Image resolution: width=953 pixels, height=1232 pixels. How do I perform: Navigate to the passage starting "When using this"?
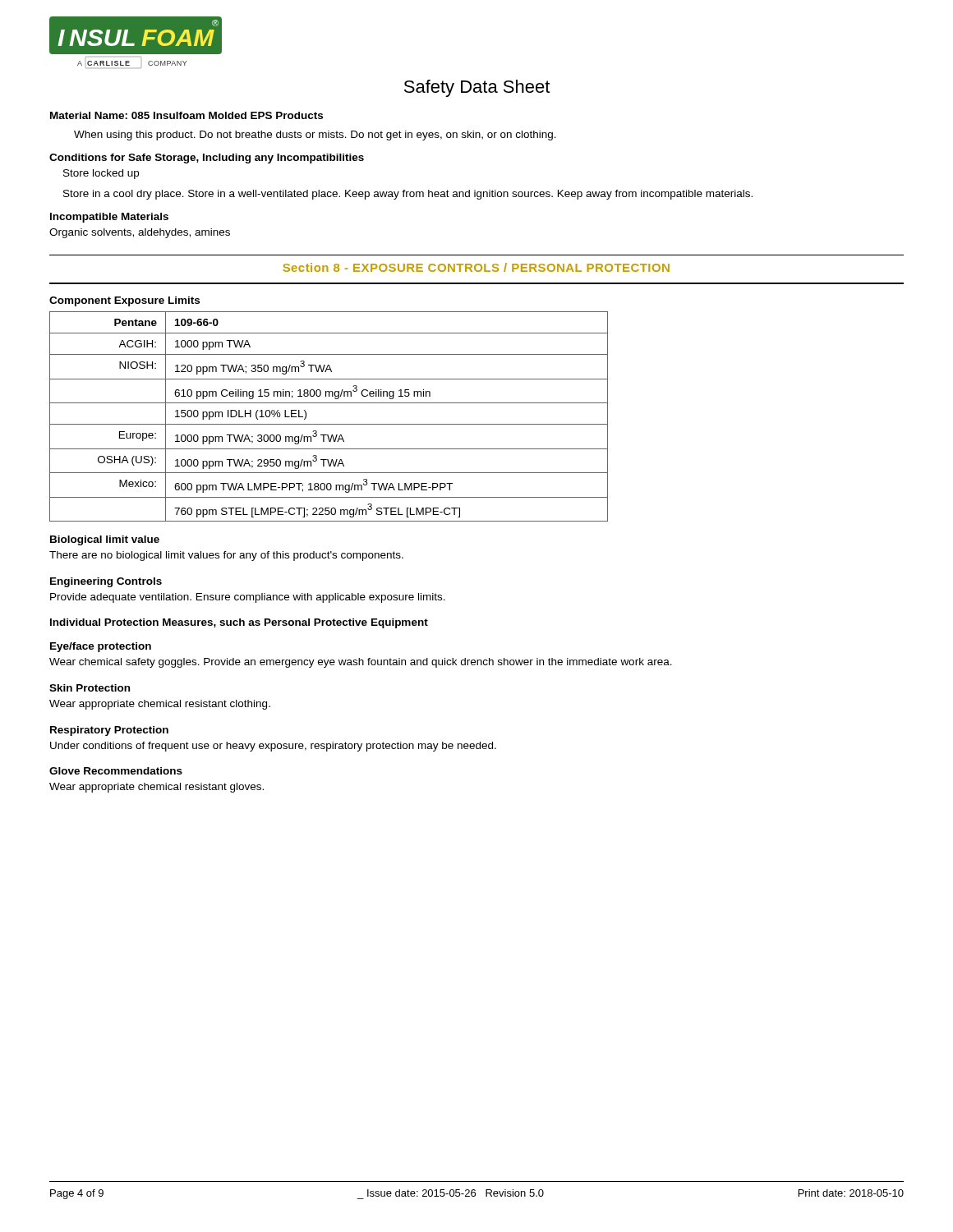pyautogui.click(x=315, y=134)
